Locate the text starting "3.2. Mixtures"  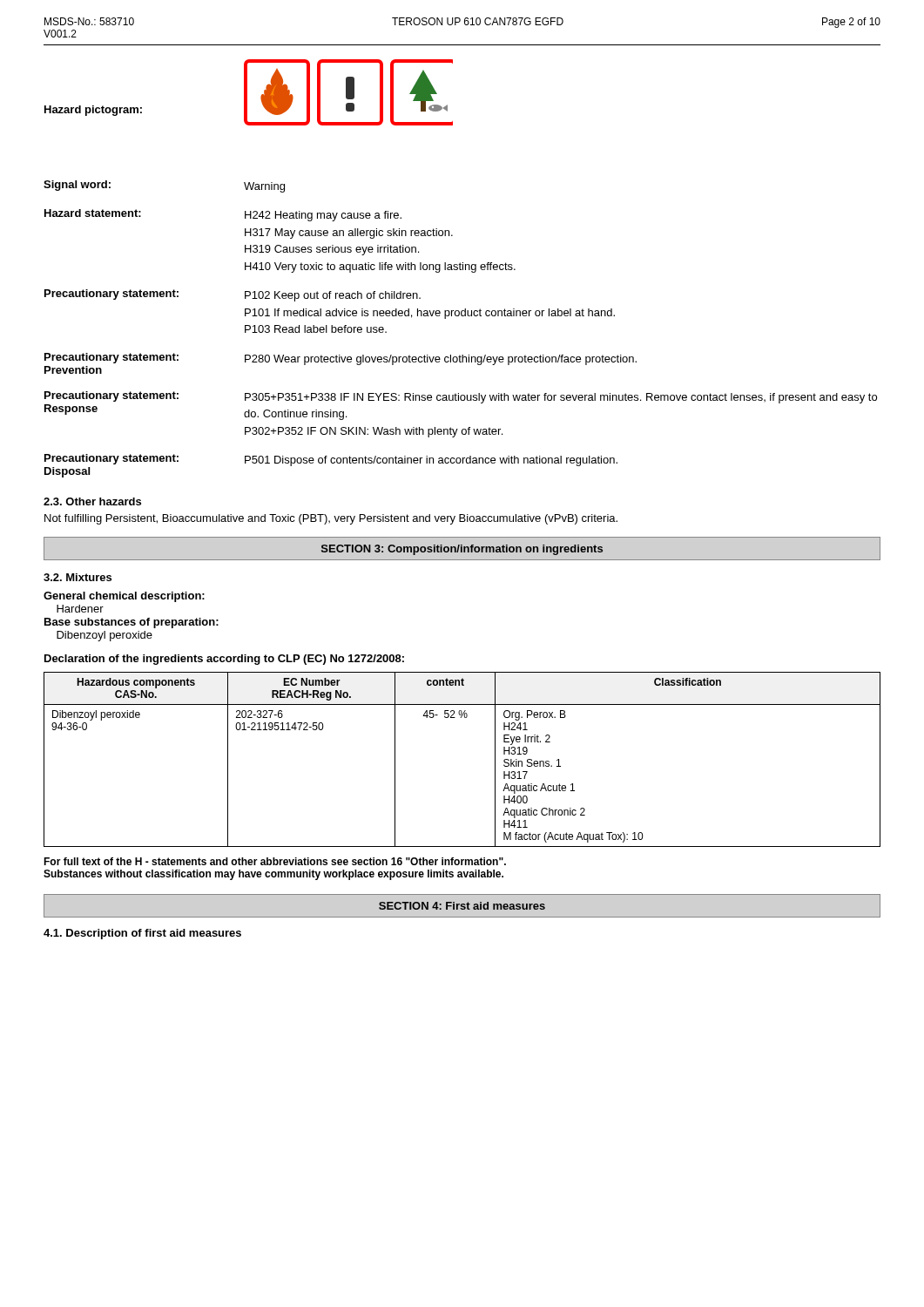[x=78, y=577]
